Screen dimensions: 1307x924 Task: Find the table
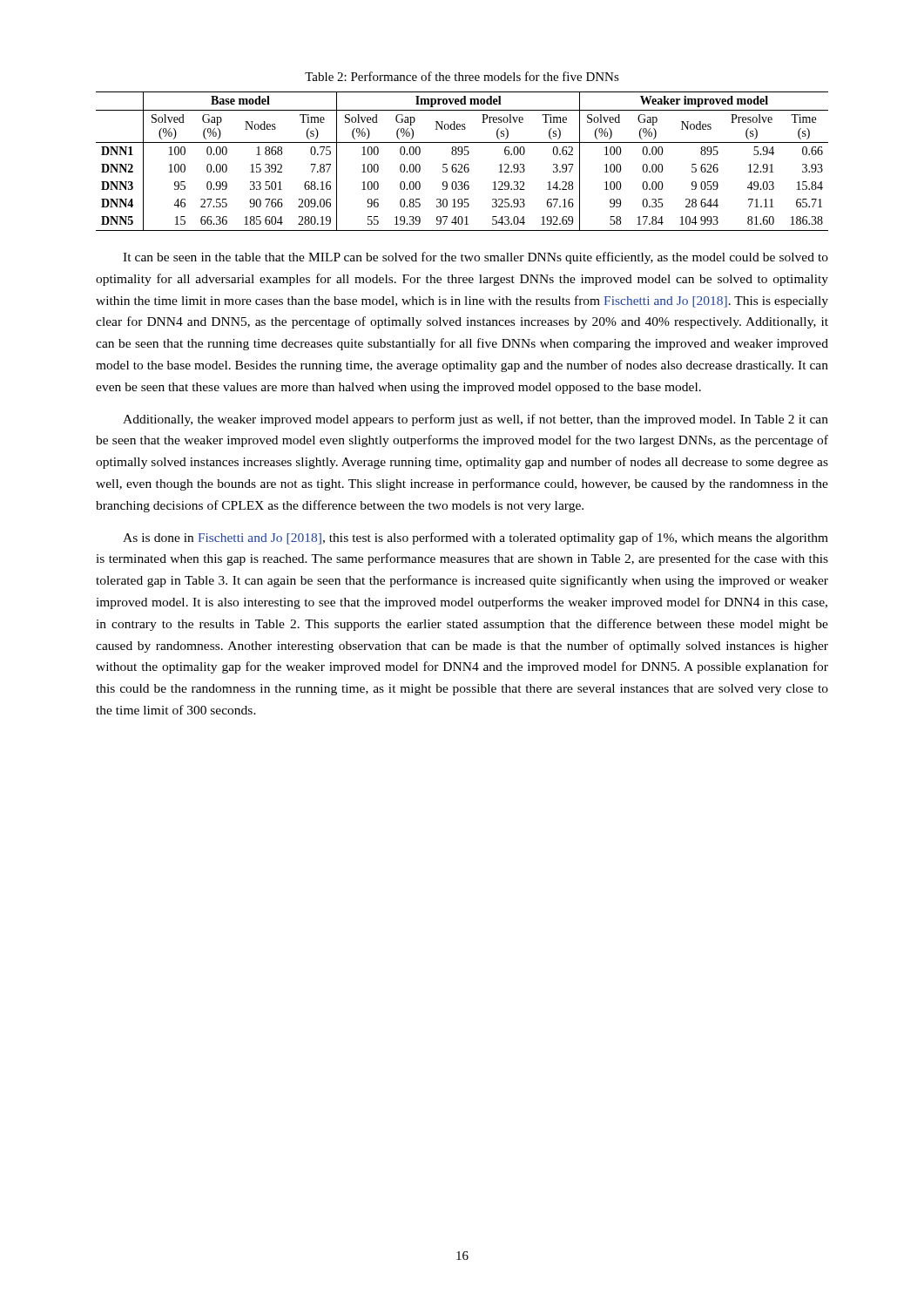coord(462,161)
